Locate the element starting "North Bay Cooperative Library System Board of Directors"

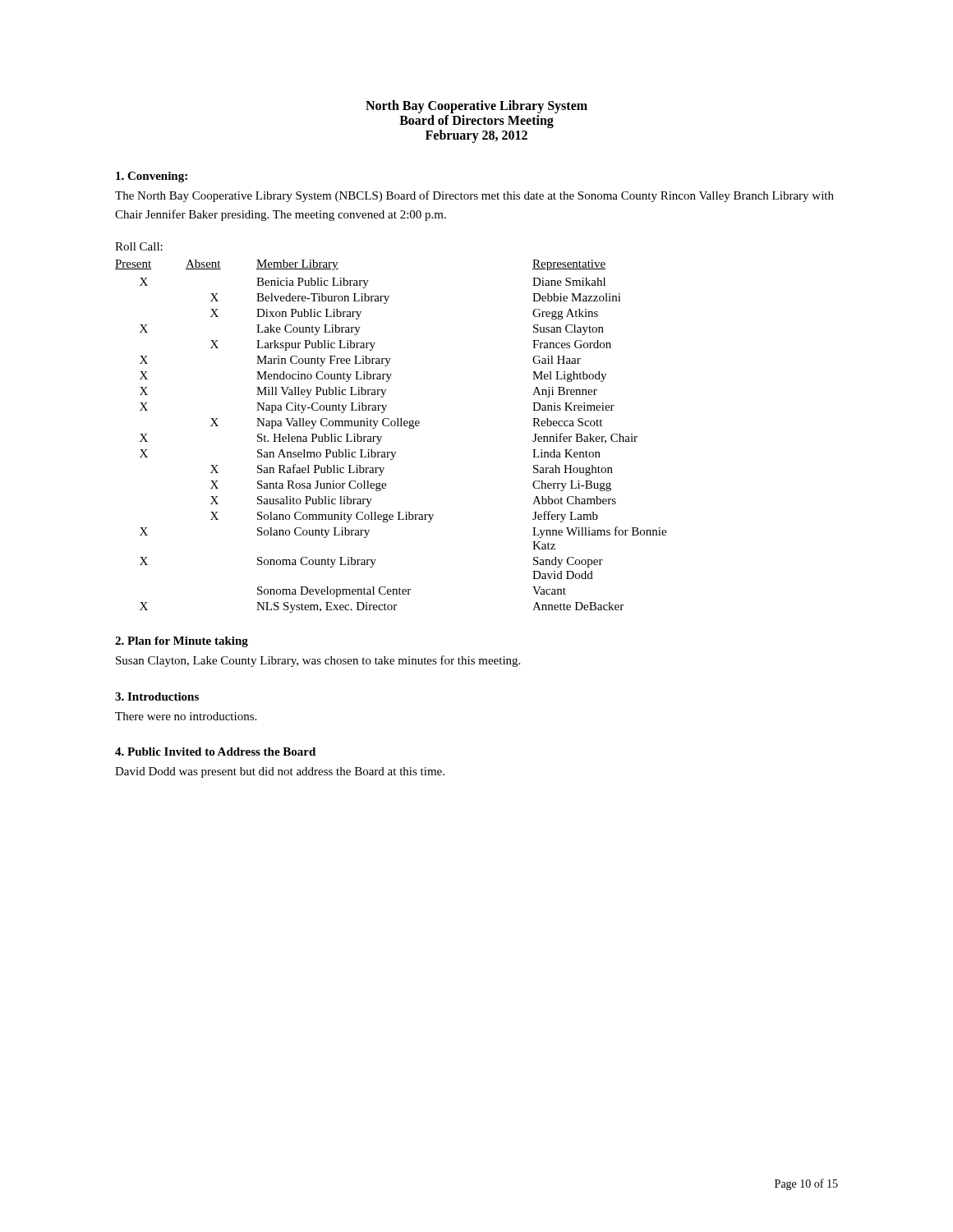click(476, 121)
